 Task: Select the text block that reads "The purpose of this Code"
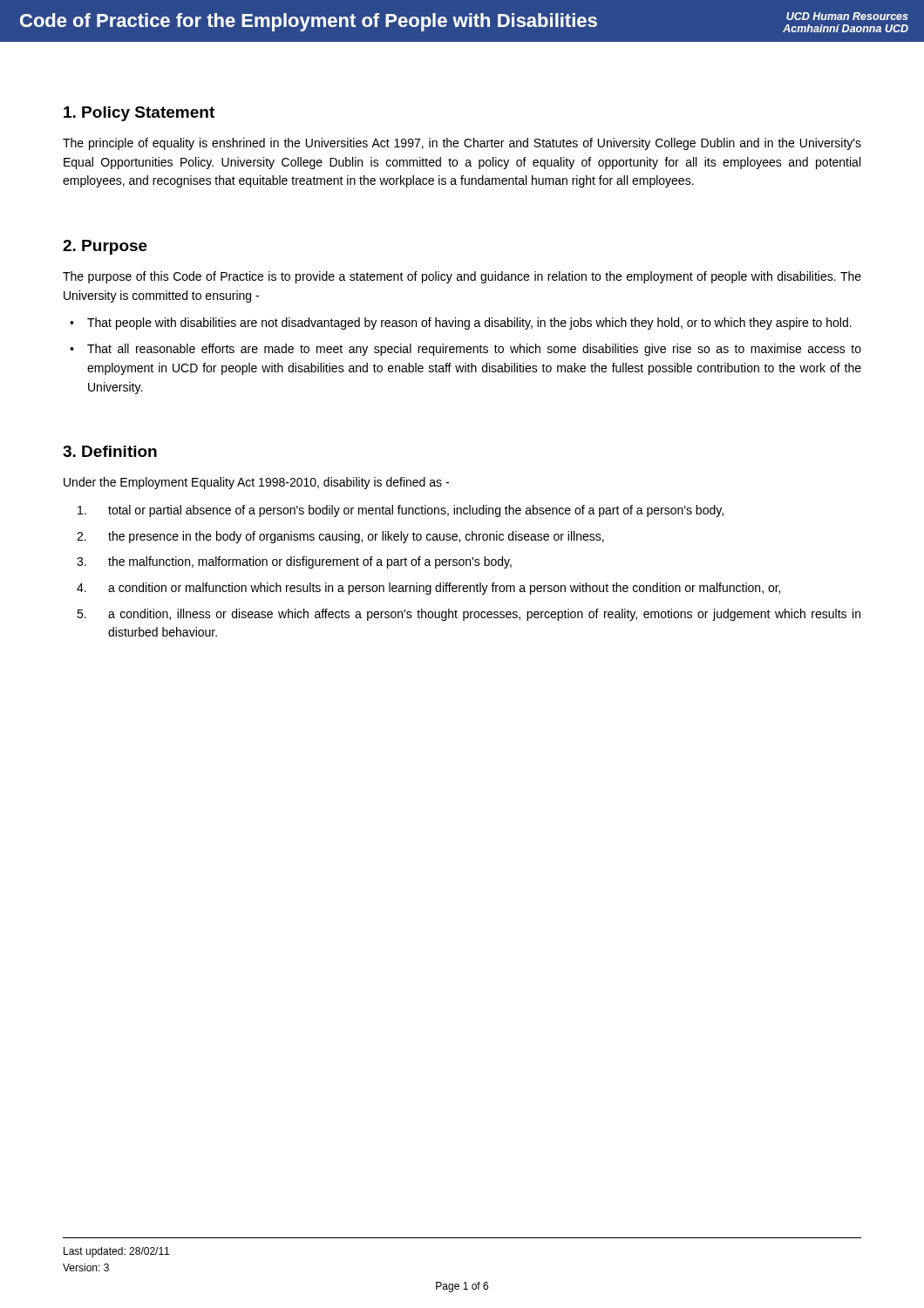[x=462, y=286]
